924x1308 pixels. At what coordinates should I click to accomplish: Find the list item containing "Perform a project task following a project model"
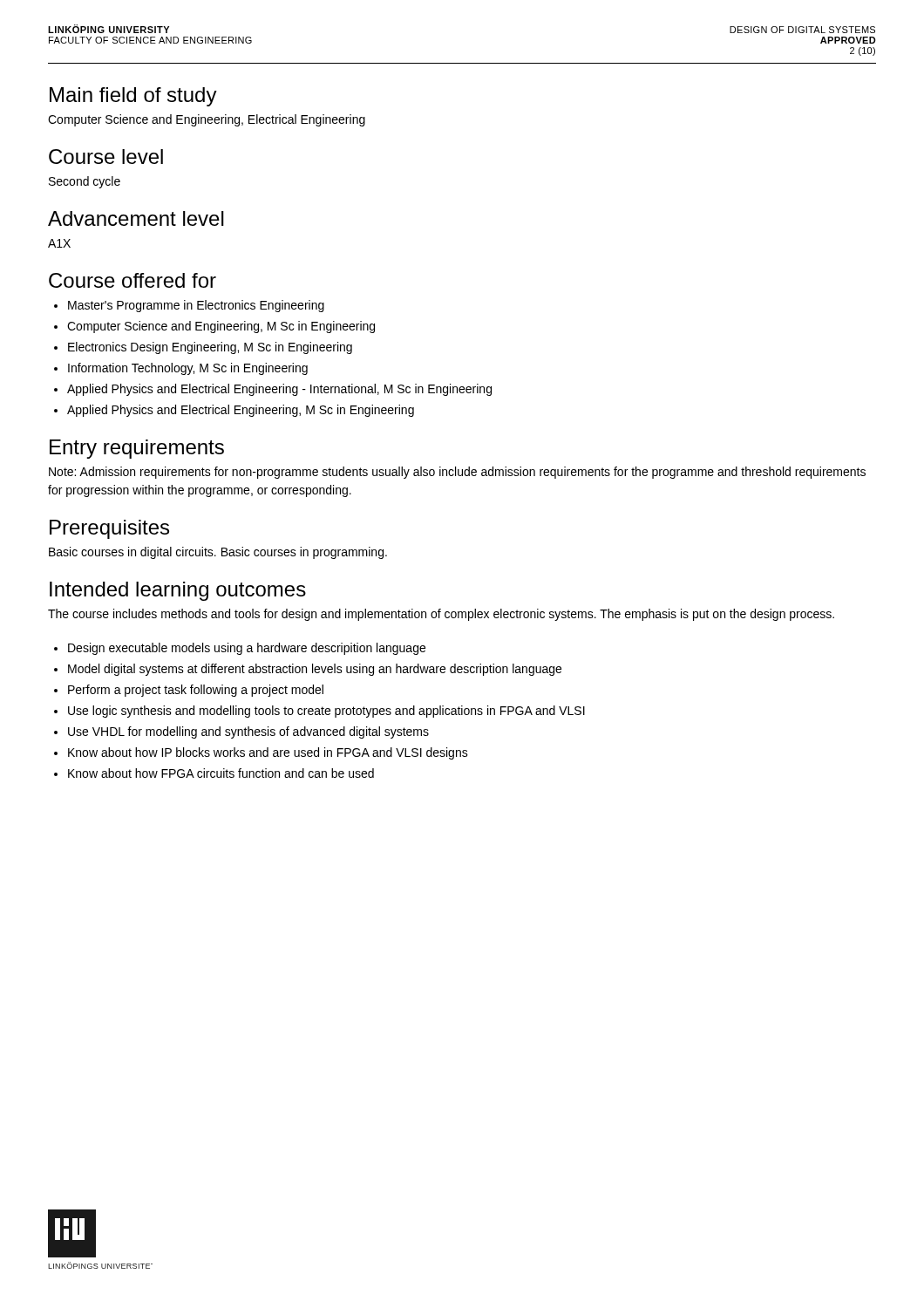pos(196,690)
